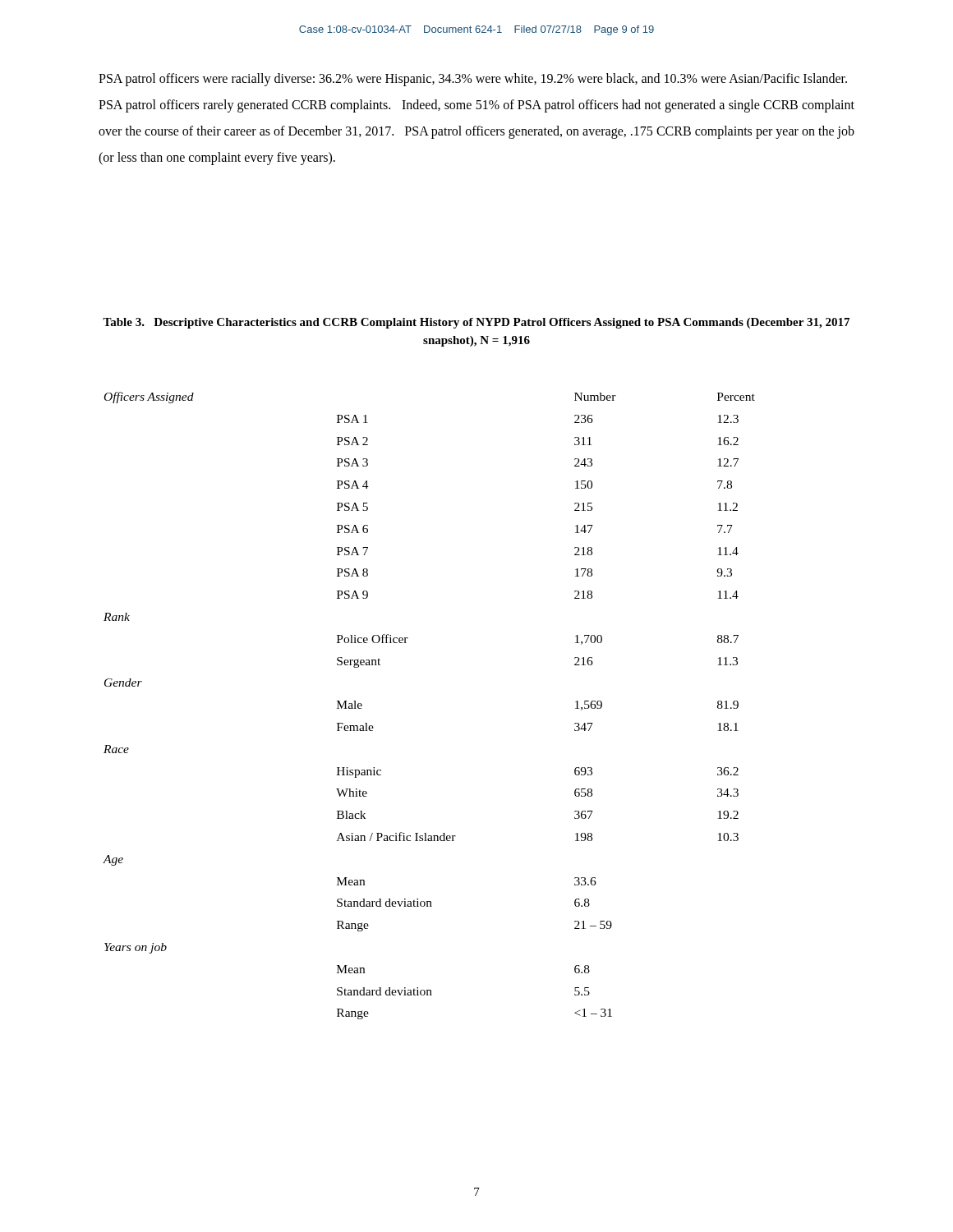Click the caption that begins "Table 3. Descriptive"
953x1232 pixels.
point(476,331)
